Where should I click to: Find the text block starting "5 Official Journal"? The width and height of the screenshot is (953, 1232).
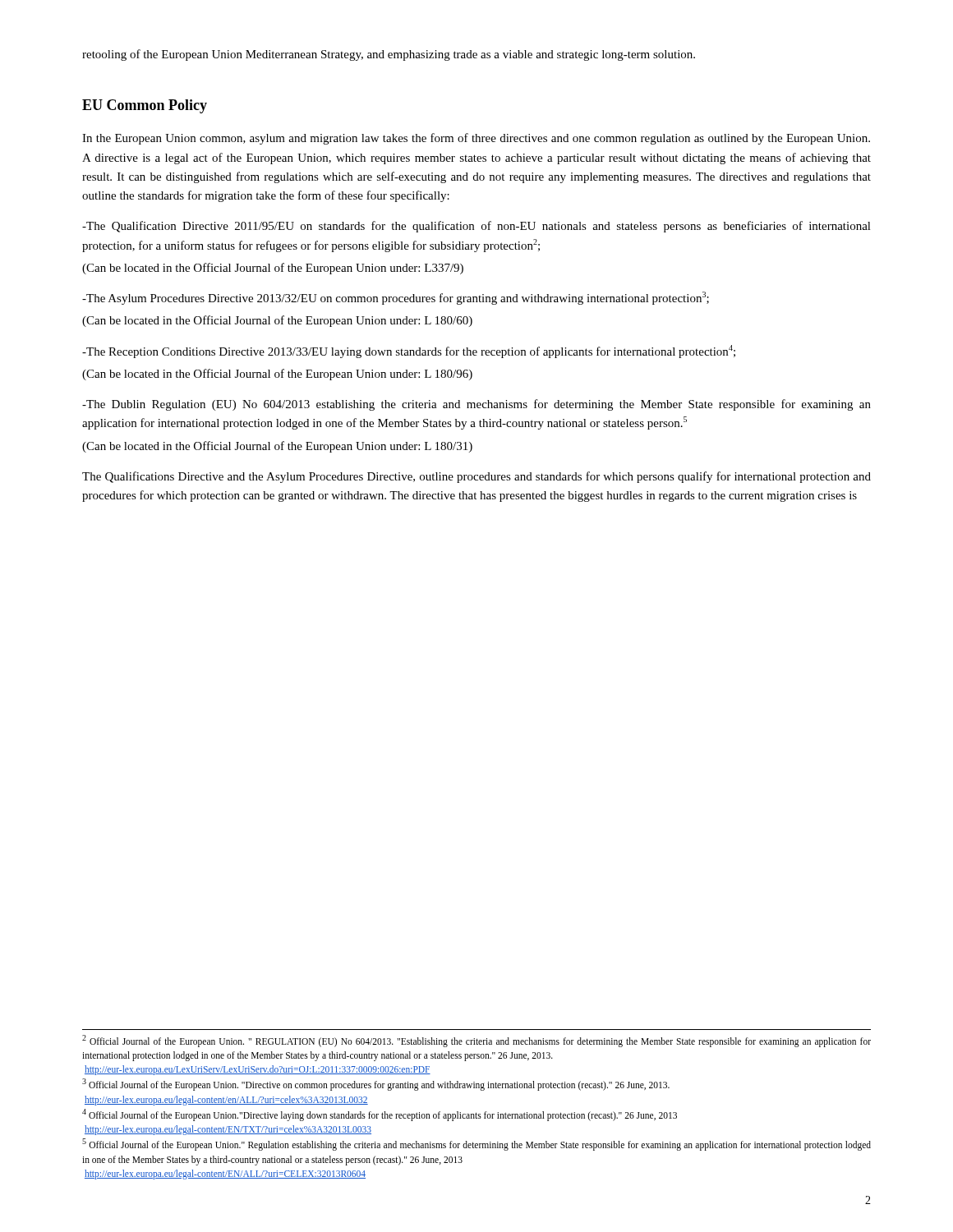coord(476,1159)
